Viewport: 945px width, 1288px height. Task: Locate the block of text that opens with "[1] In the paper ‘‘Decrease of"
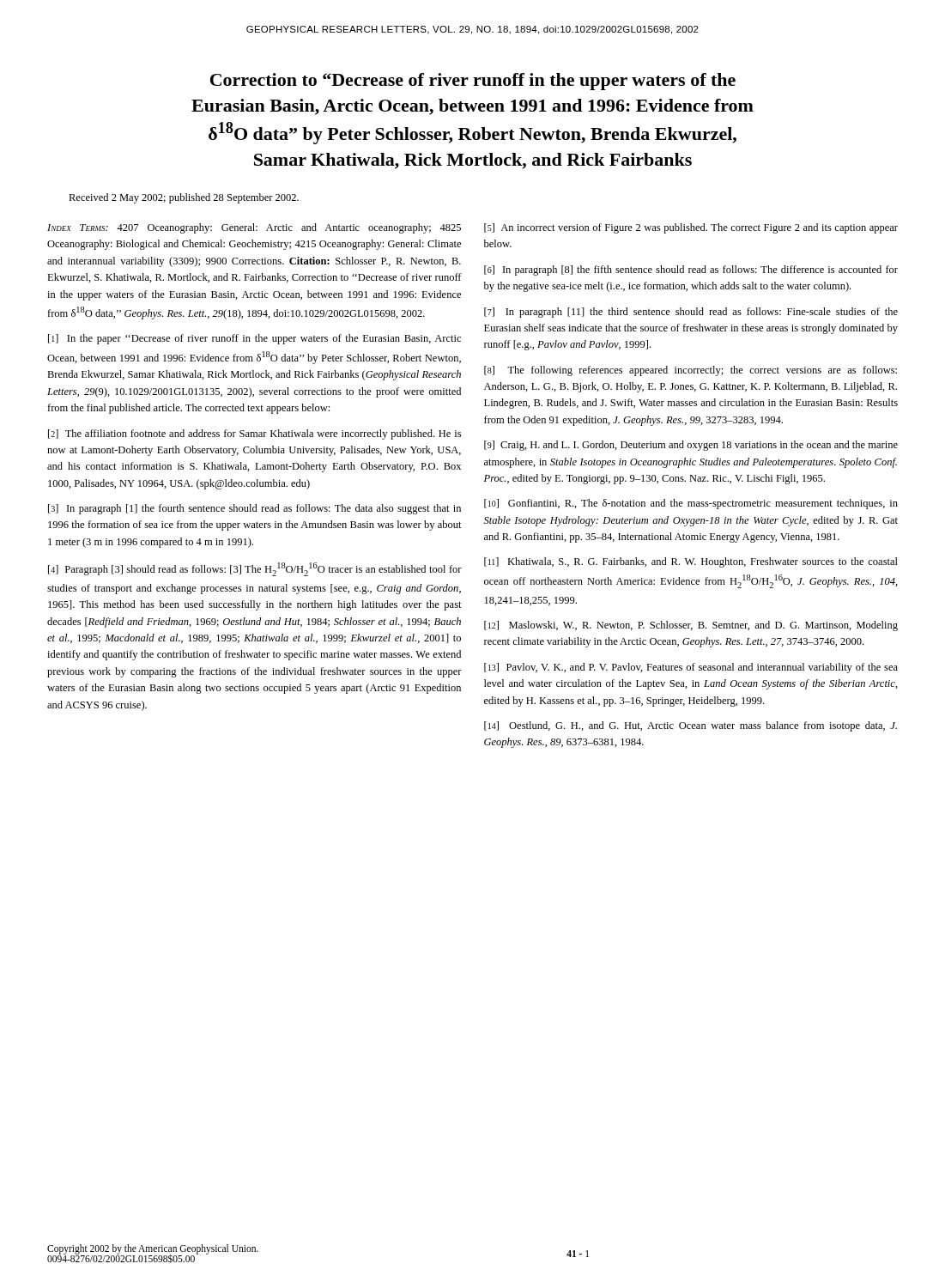[254, 373]
